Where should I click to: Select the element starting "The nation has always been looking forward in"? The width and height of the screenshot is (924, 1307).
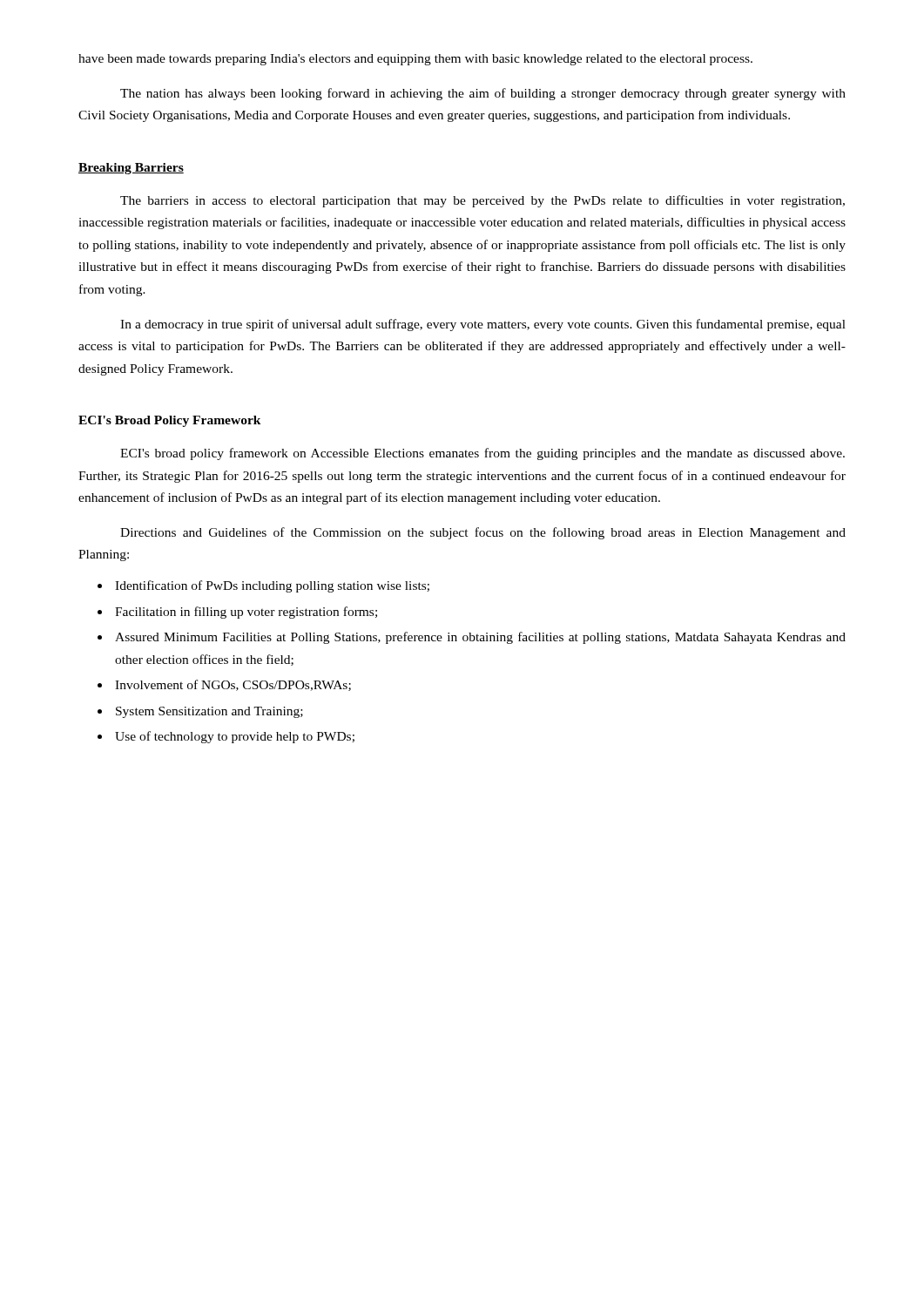click(462, 104)
